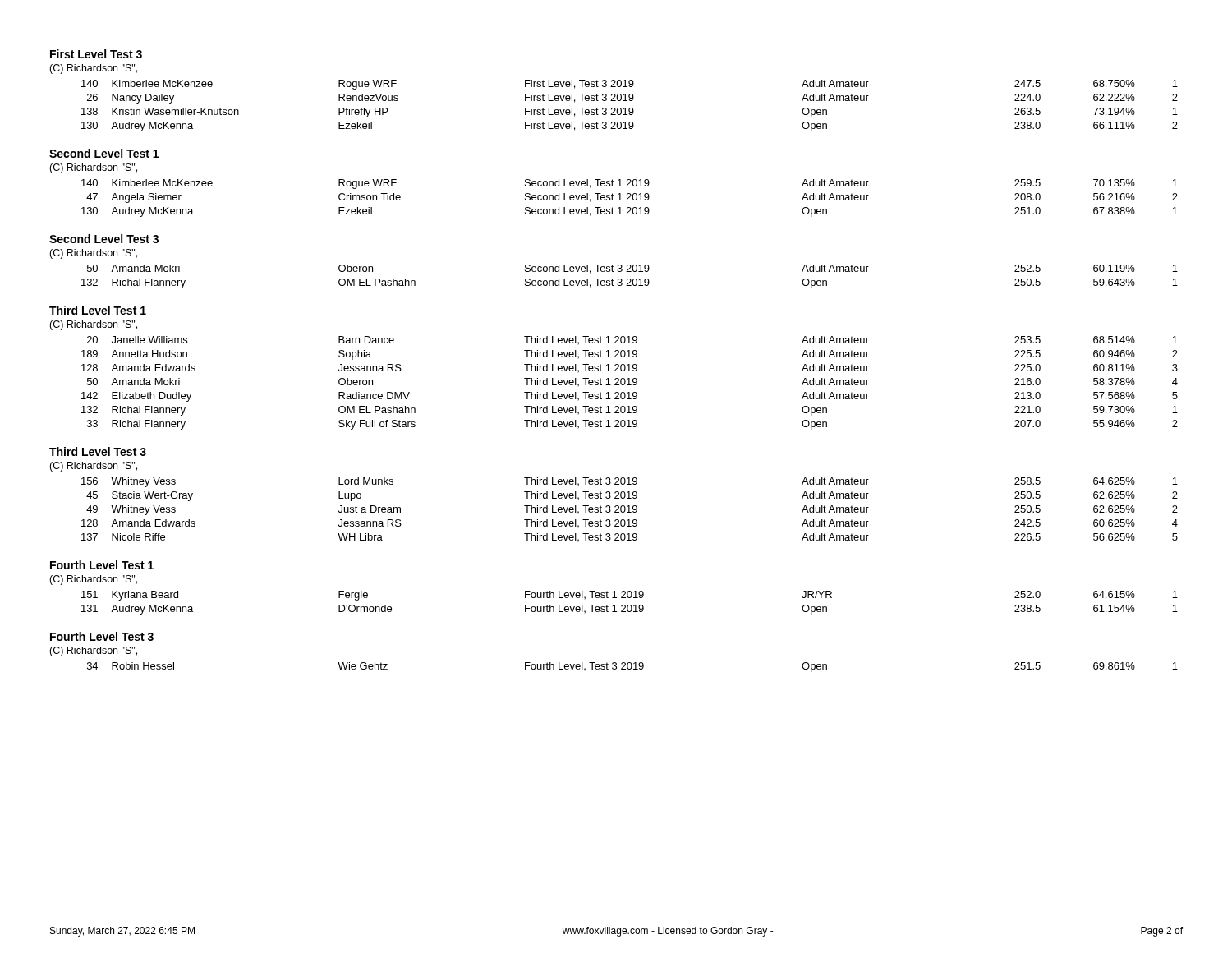Select the table that reads "First Level, Test"

tap(616, 104)
